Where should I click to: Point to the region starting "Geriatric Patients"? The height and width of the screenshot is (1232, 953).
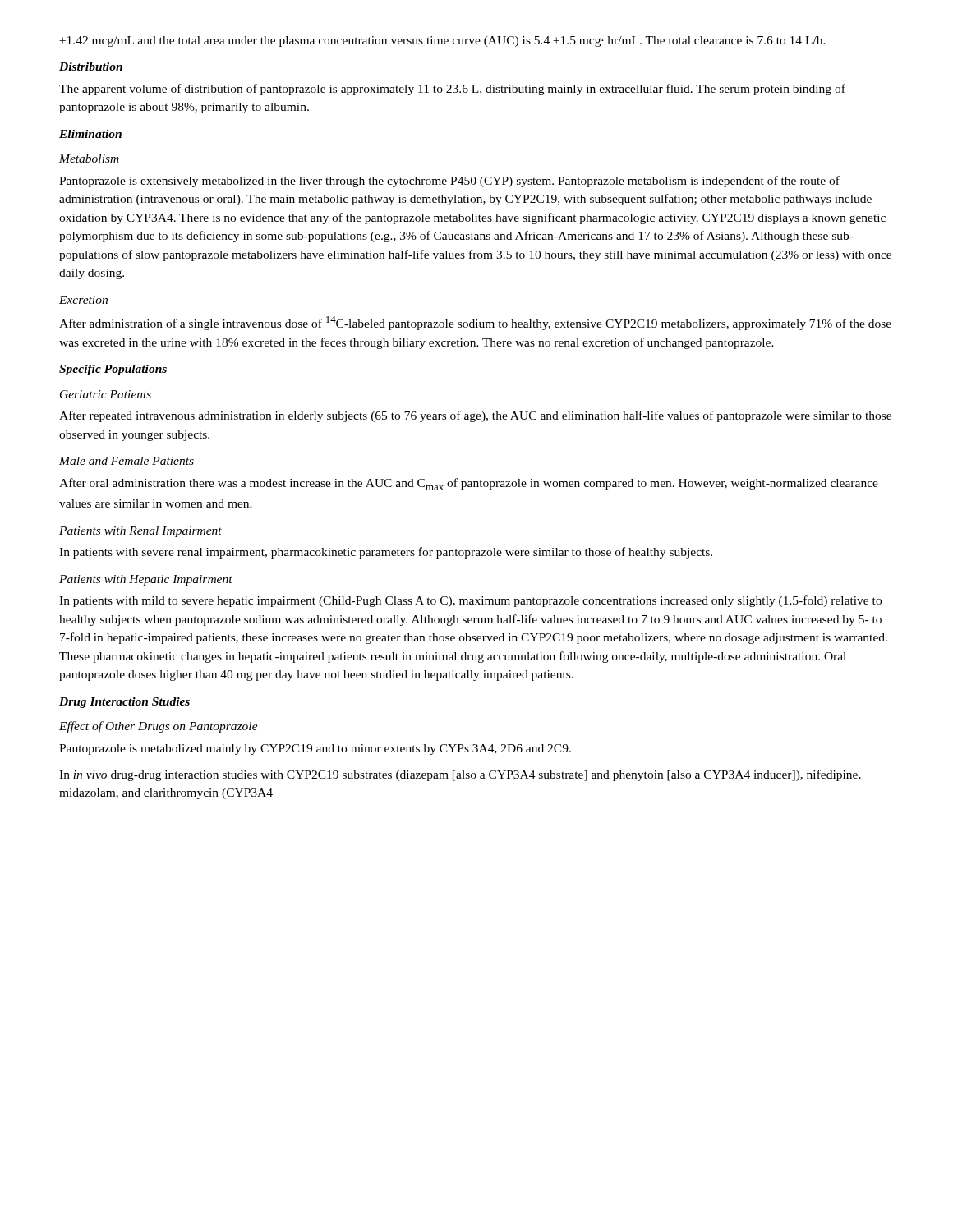[x=106, y=394]
